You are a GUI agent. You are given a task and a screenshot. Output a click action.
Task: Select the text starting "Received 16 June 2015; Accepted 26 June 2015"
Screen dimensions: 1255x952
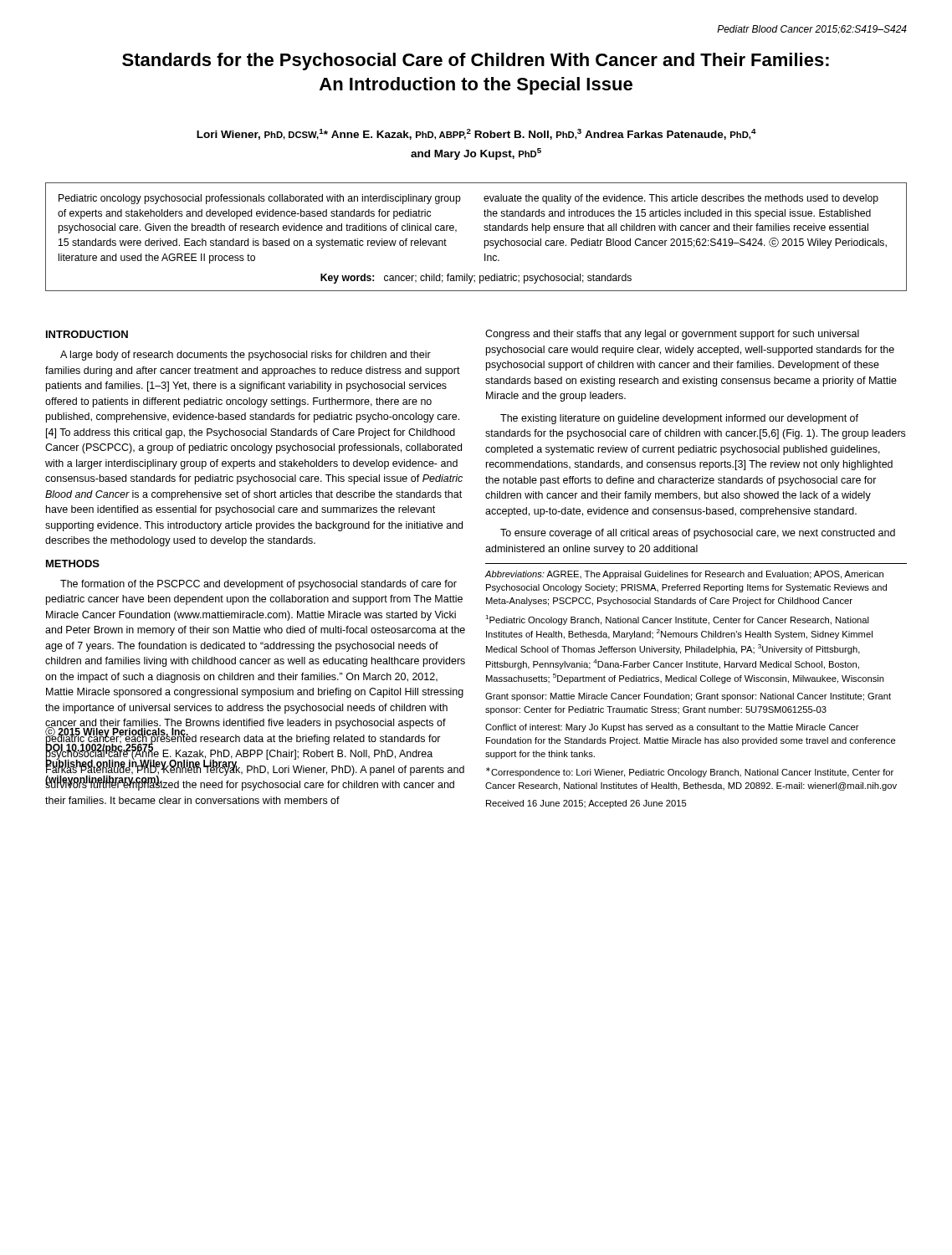[x=586, y=803]
